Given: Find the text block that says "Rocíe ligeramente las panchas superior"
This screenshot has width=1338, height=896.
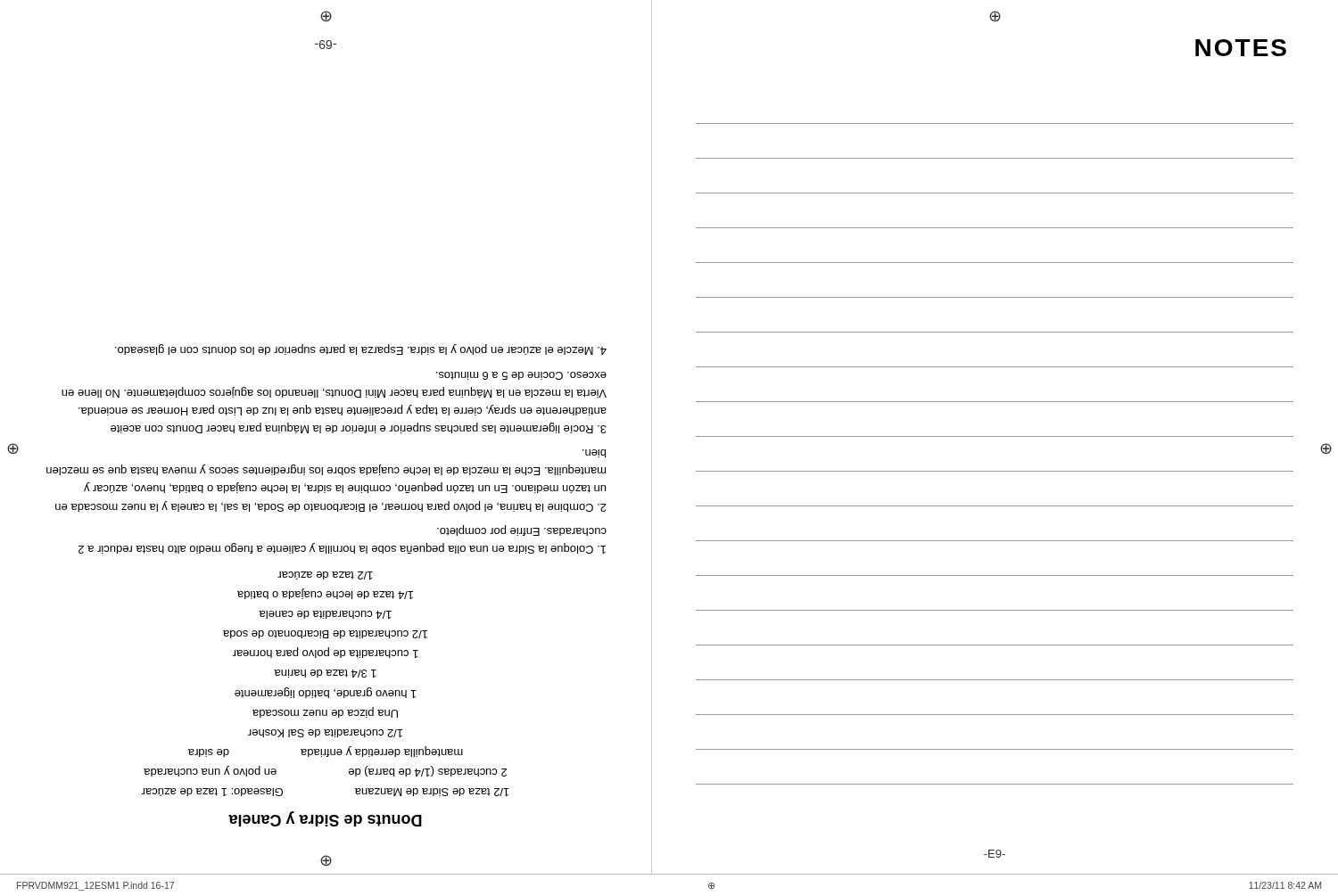Looking at the screenshot, I should (x=334, y=402).
